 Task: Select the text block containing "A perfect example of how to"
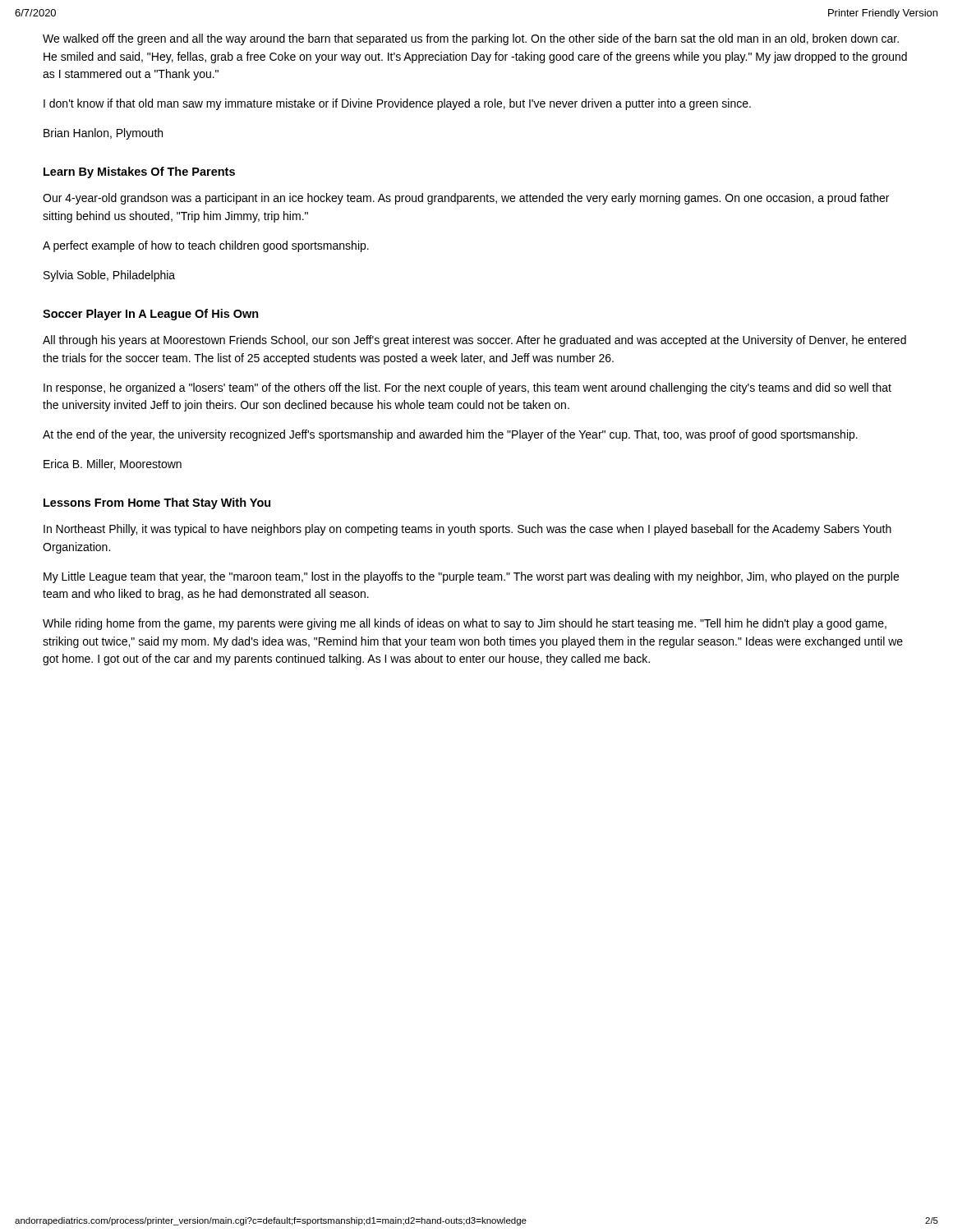pyautogui.click(x=206, y=245)
